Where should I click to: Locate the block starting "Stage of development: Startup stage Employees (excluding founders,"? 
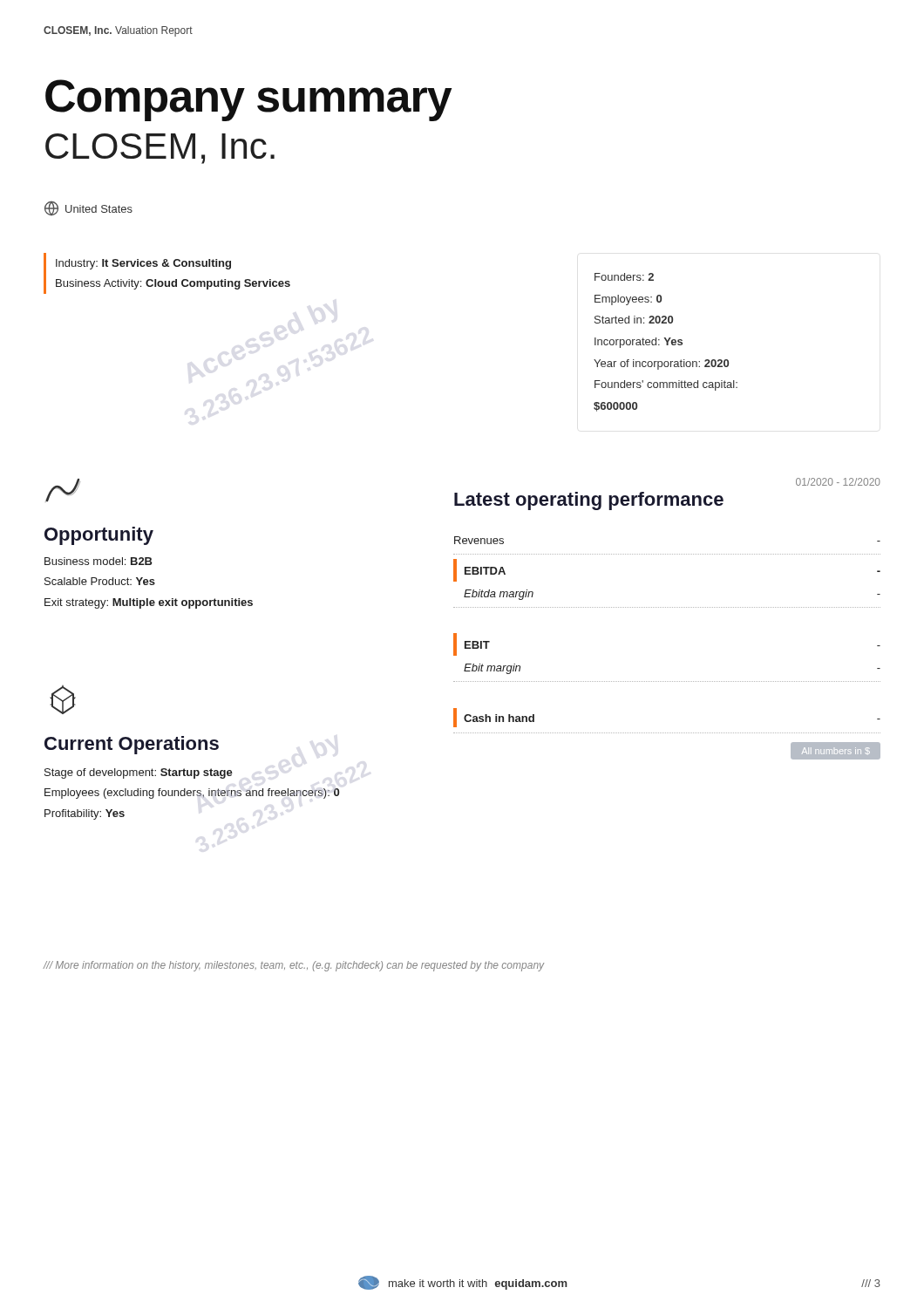pos(192,793)
